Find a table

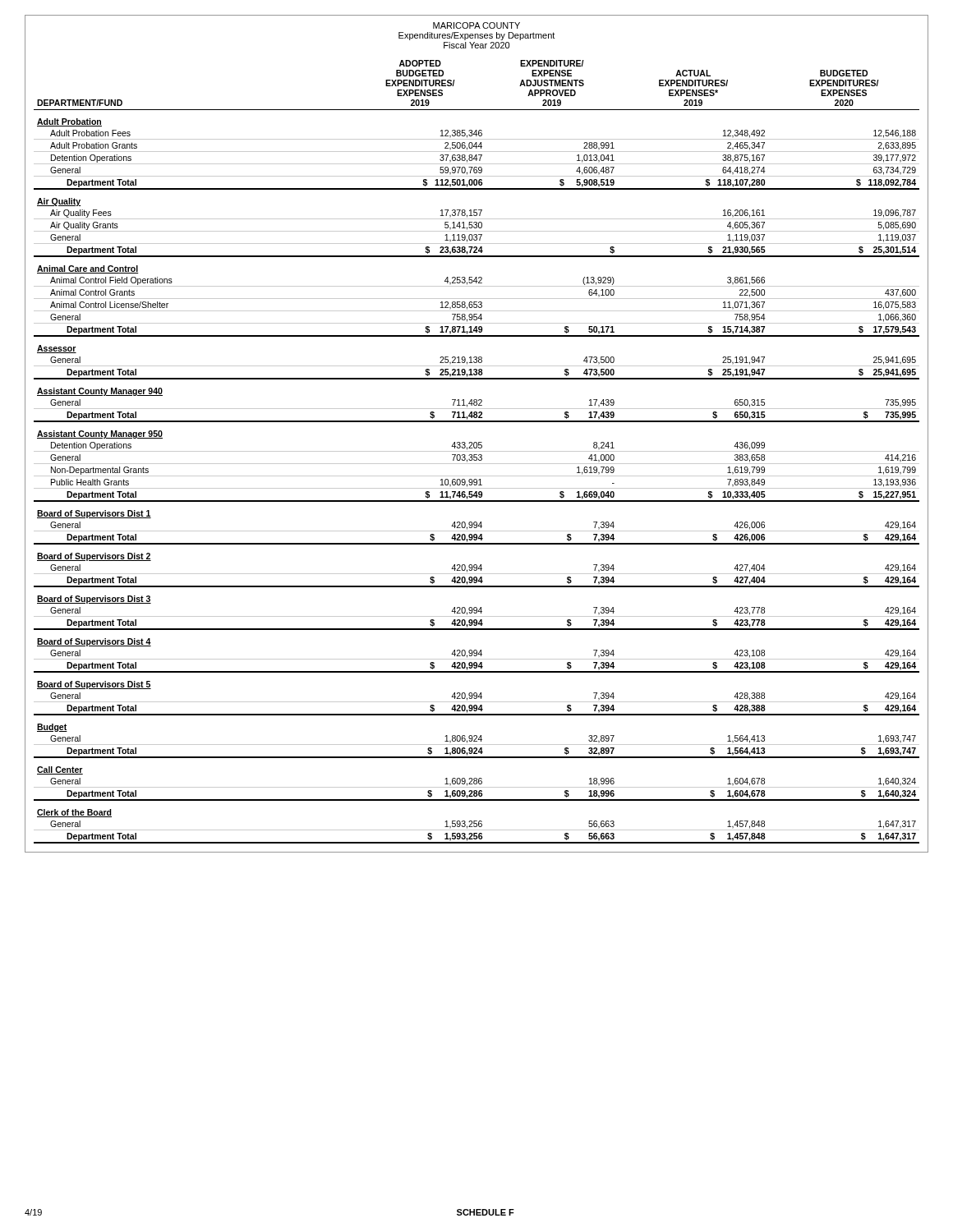coord(476,450)
